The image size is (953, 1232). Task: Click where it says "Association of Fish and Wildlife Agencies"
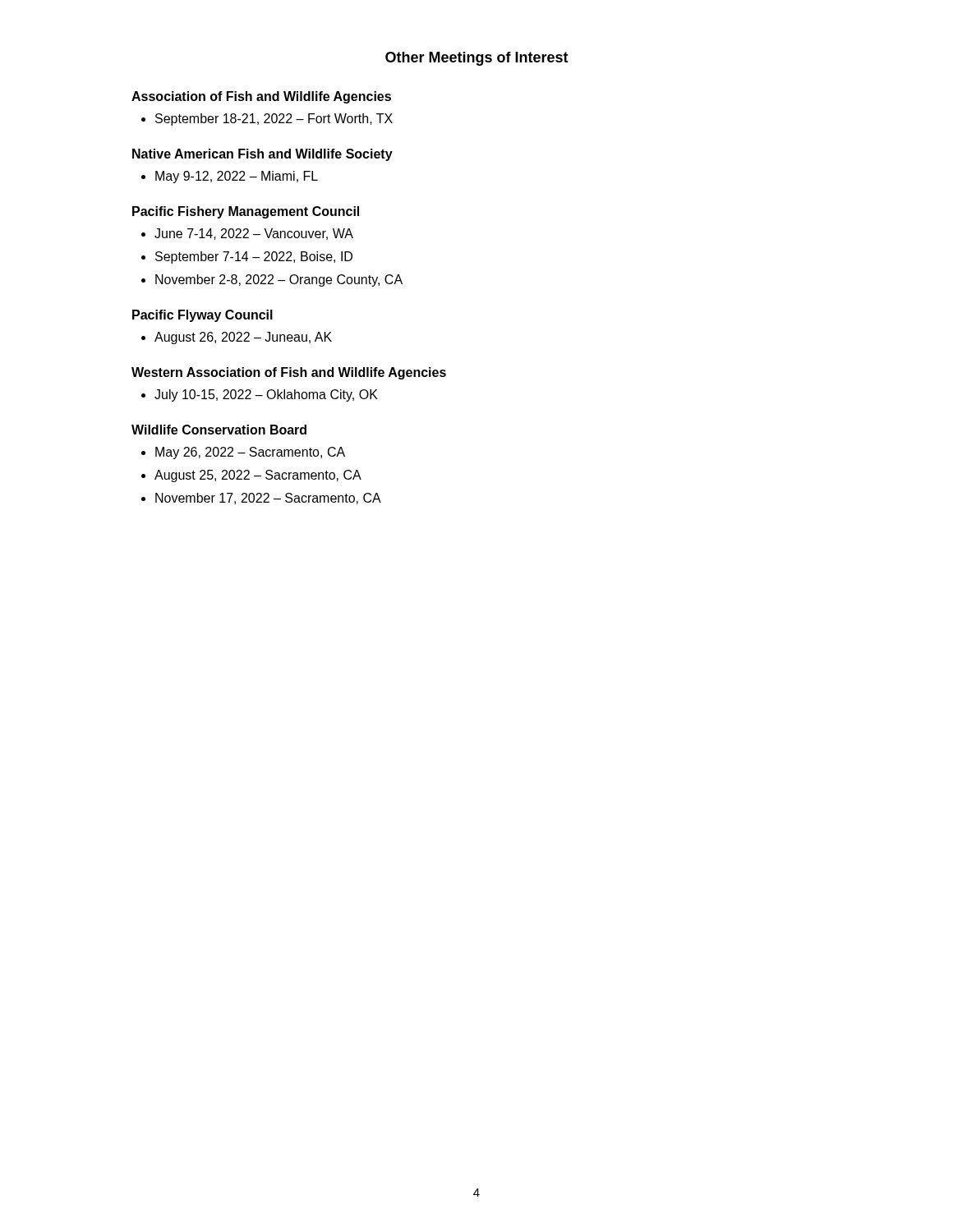(262, 97)
